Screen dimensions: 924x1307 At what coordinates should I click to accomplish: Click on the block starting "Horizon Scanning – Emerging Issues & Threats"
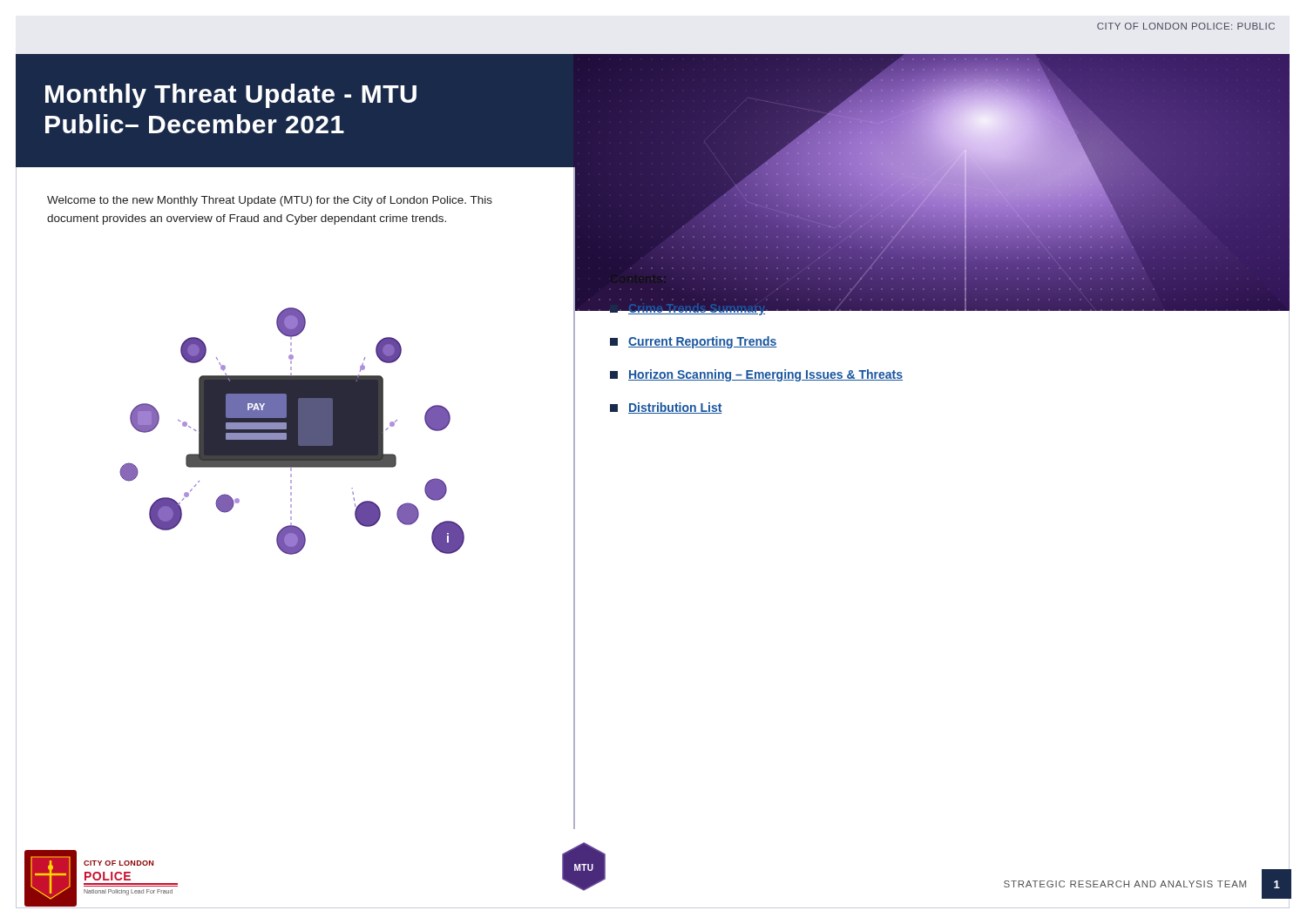pos(756,374)
